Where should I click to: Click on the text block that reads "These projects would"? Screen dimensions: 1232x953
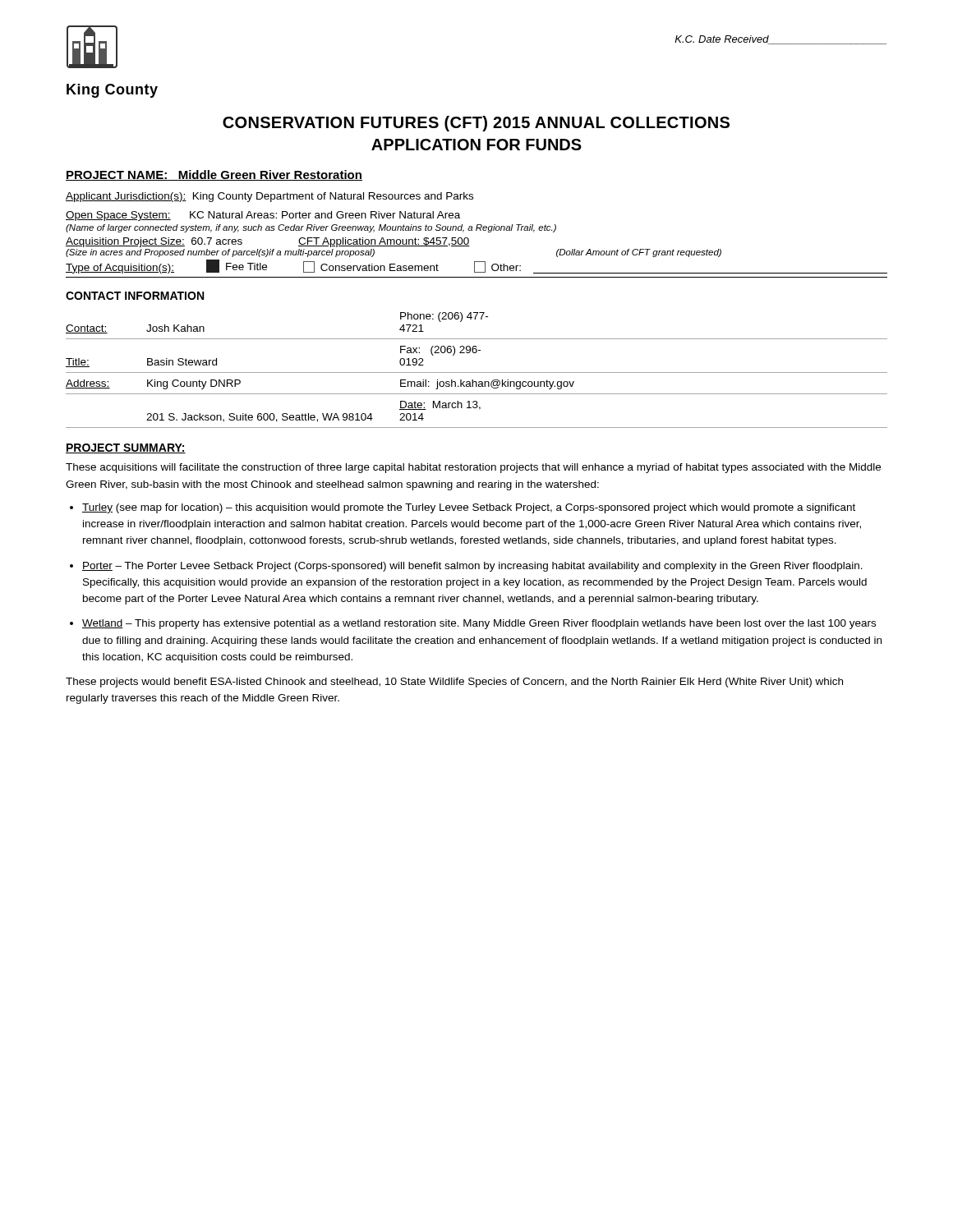455,690
